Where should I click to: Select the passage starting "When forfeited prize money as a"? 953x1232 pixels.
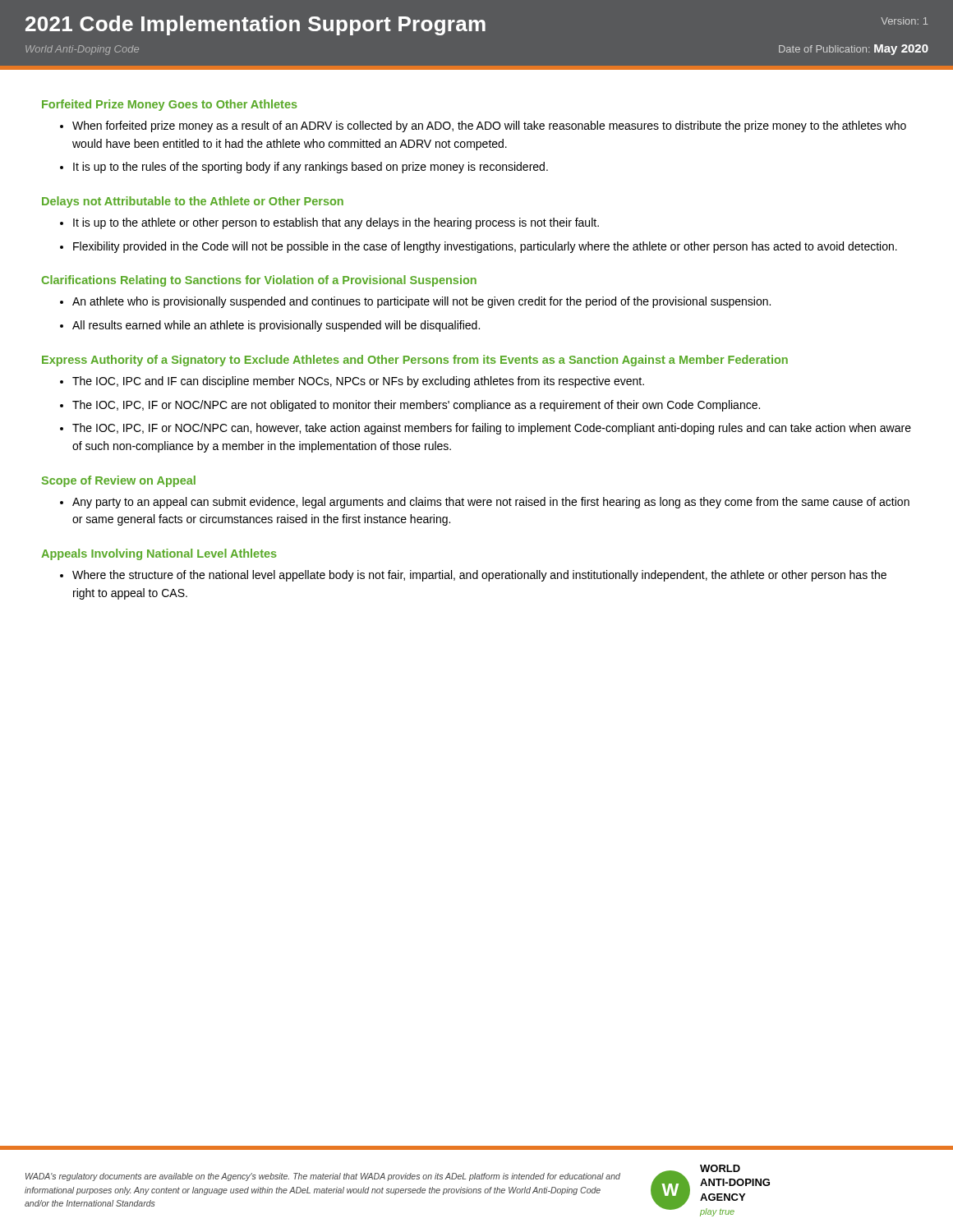point(489,135)
